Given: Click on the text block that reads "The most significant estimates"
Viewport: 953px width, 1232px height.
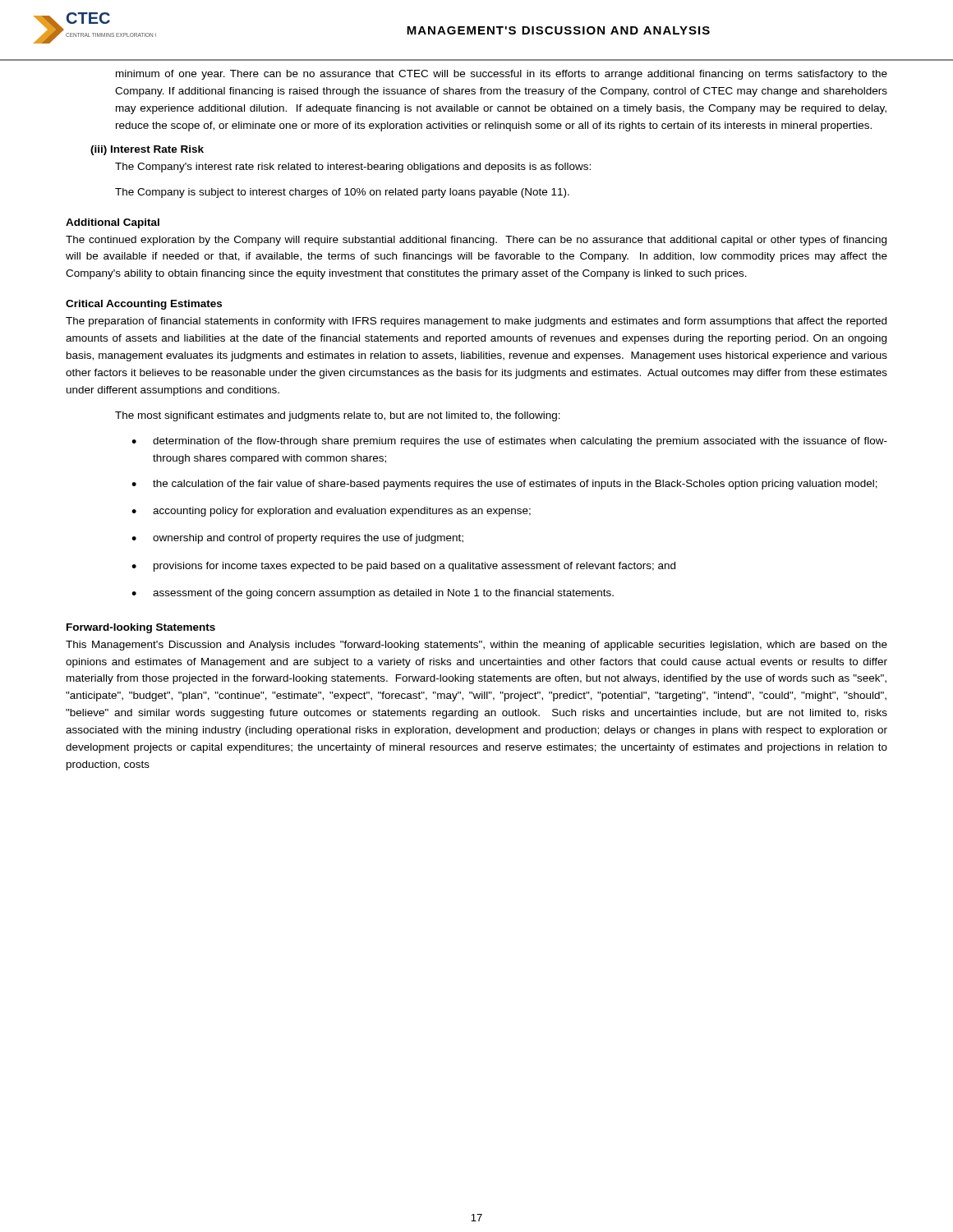Looking at the screenshot, I should tap(338, 415).
